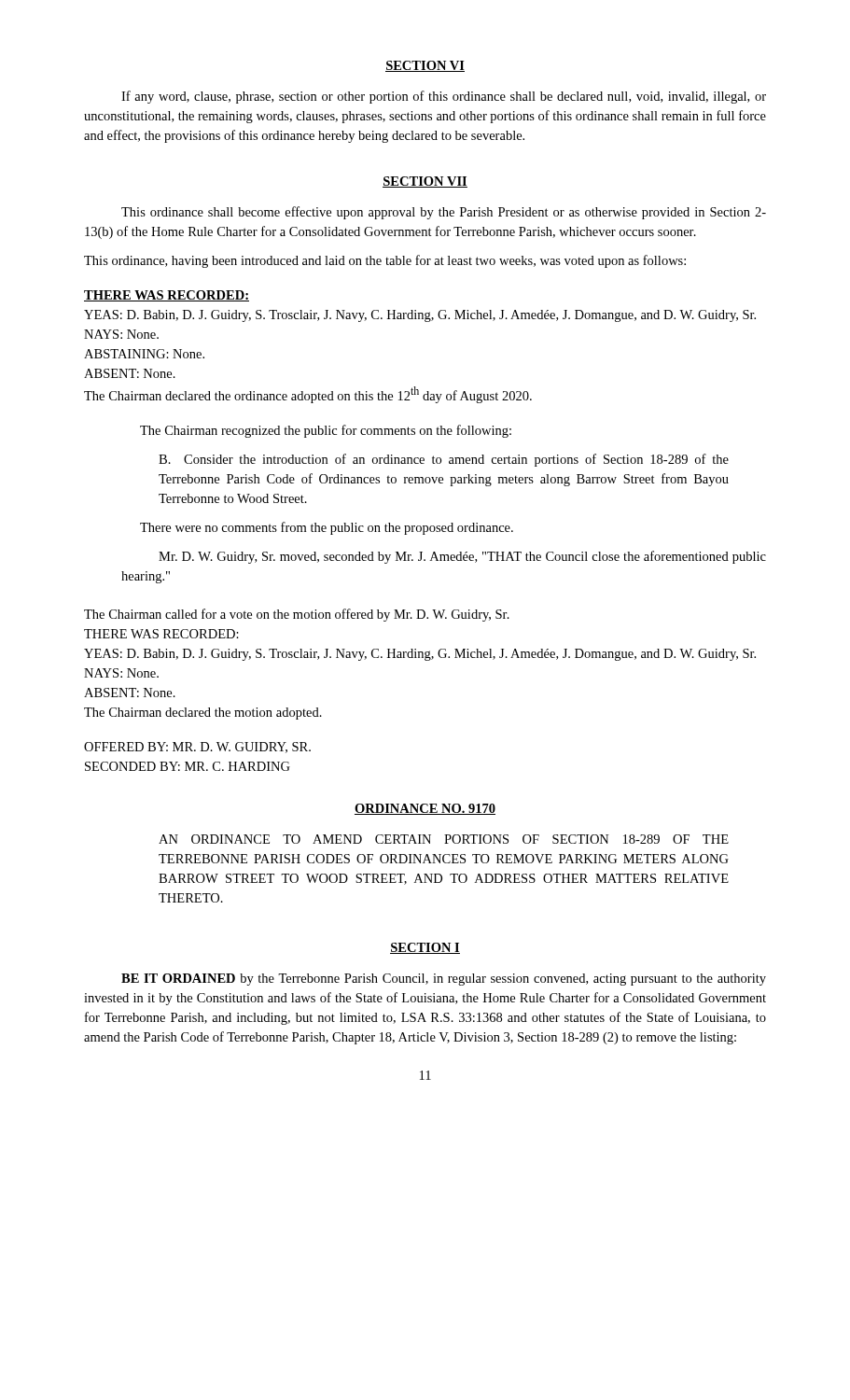
Task: Locate the text "SECTION VII"
Action: pos(425,181)
